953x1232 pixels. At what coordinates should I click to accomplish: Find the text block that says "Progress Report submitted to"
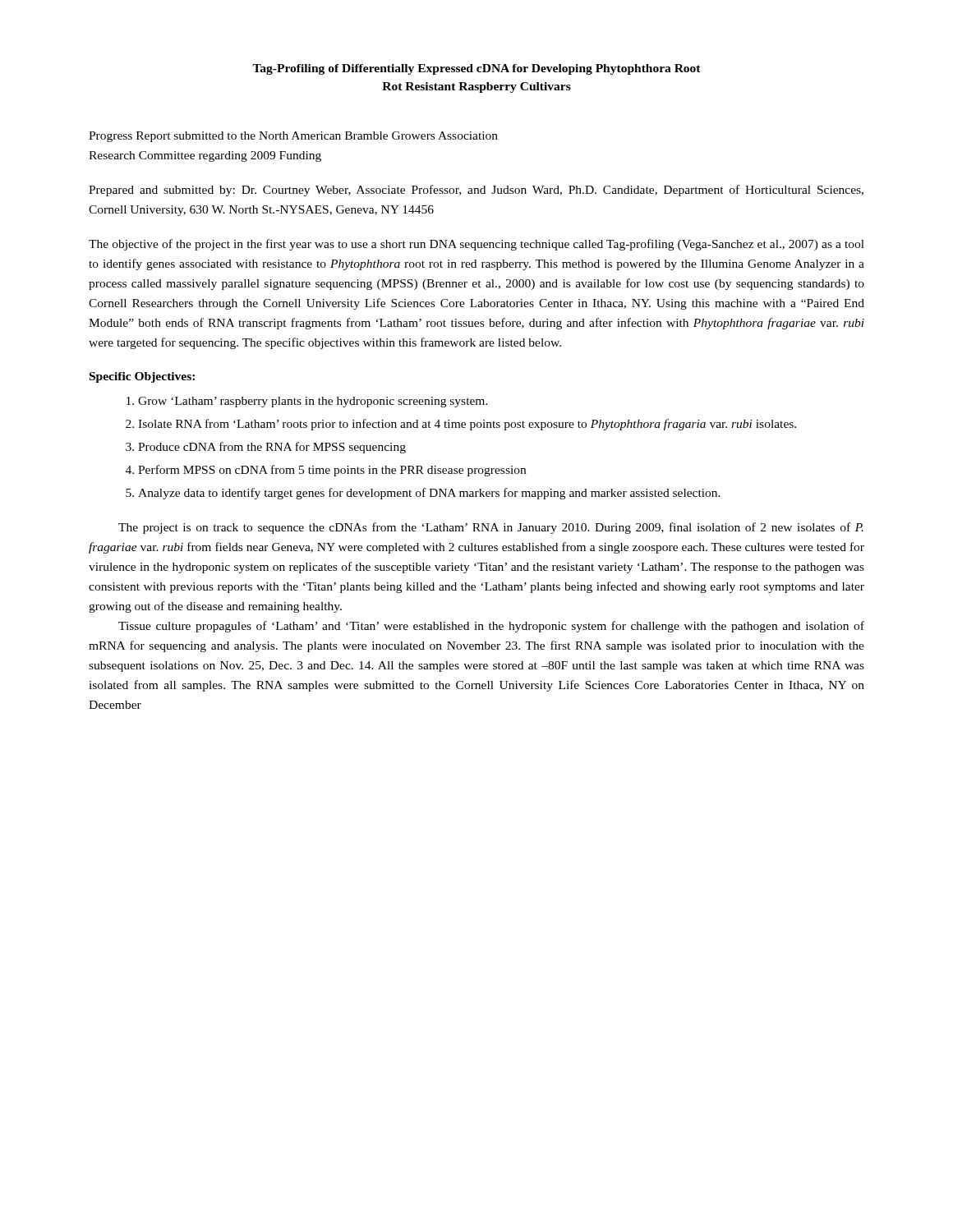[x=293, y=145]
